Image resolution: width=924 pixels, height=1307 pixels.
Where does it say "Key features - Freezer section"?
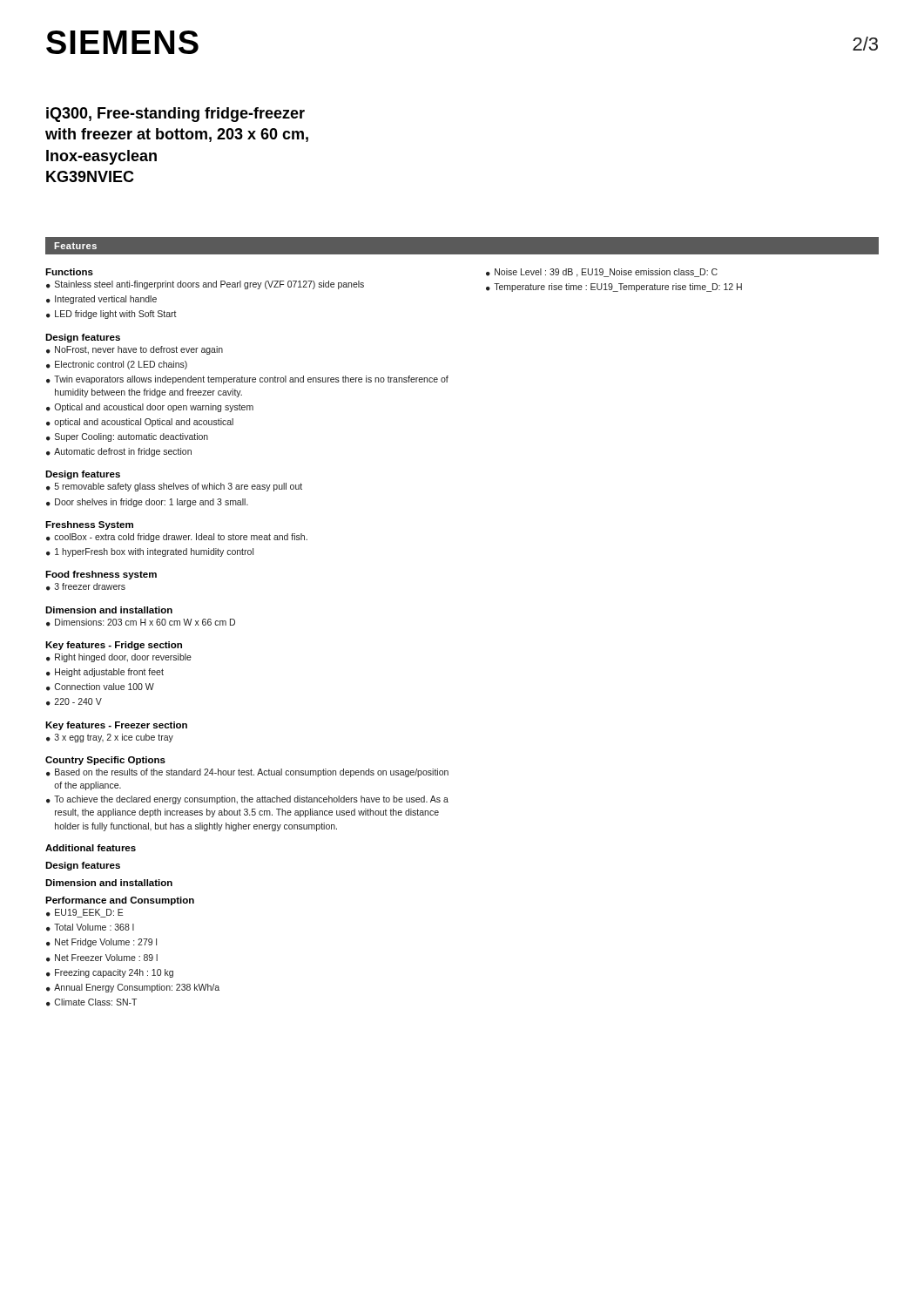(x=117, y=725)
